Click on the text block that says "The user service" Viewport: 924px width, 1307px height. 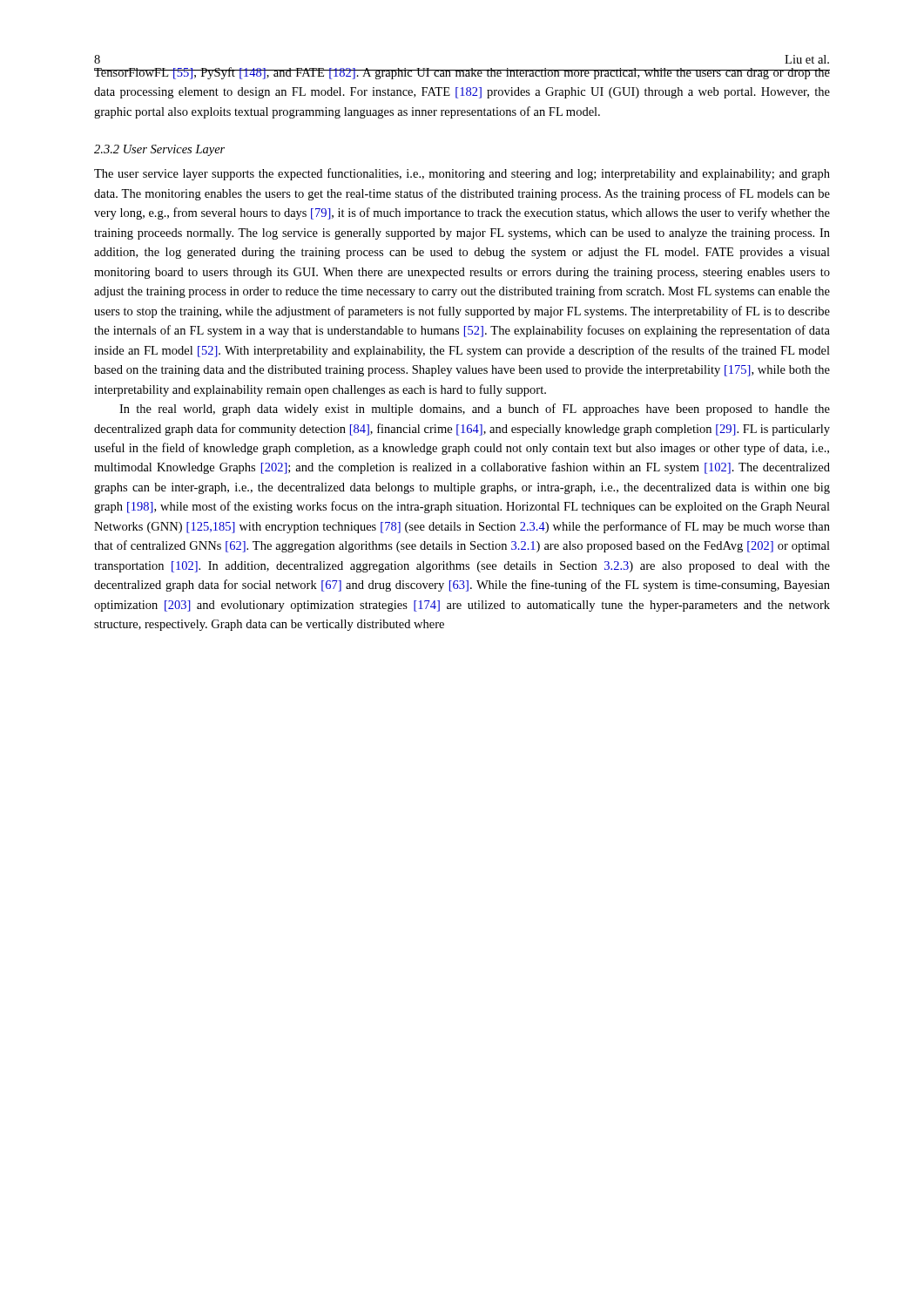[x=462, y=399]
